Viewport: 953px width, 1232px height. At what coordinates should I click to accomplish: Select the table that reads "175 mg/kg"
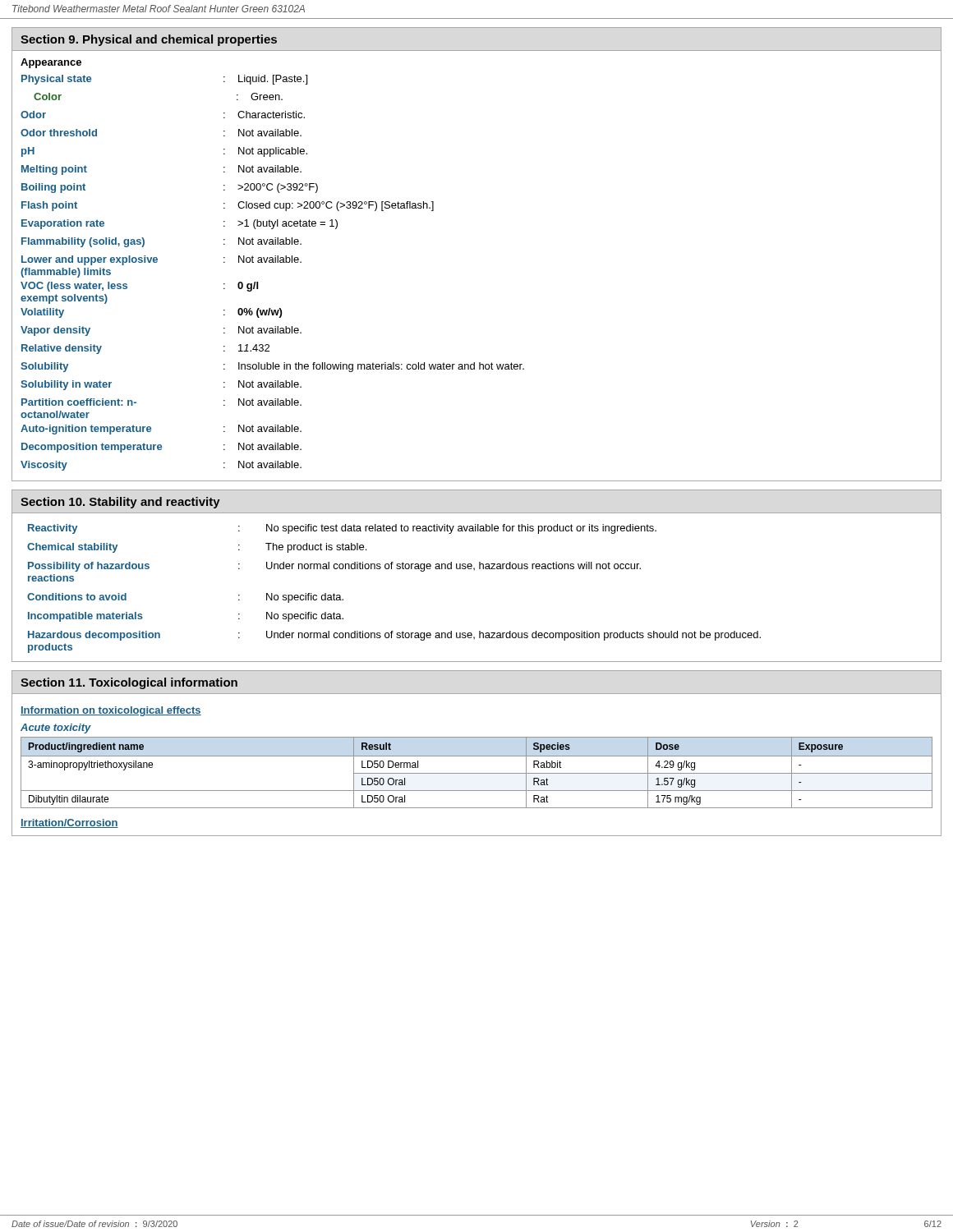click(476, 772)
